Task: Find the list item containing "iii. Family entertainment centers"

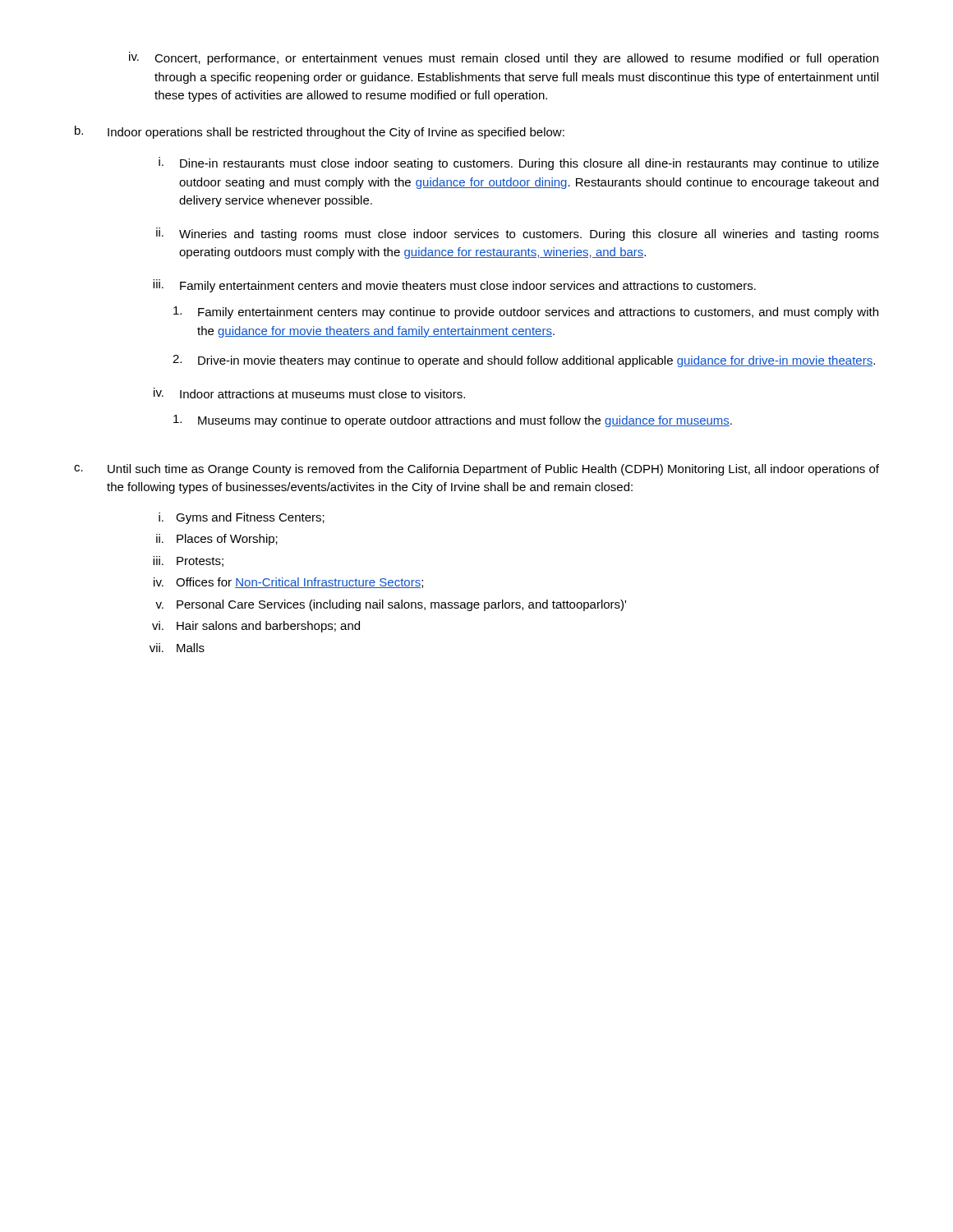Action: coord(493,286)
